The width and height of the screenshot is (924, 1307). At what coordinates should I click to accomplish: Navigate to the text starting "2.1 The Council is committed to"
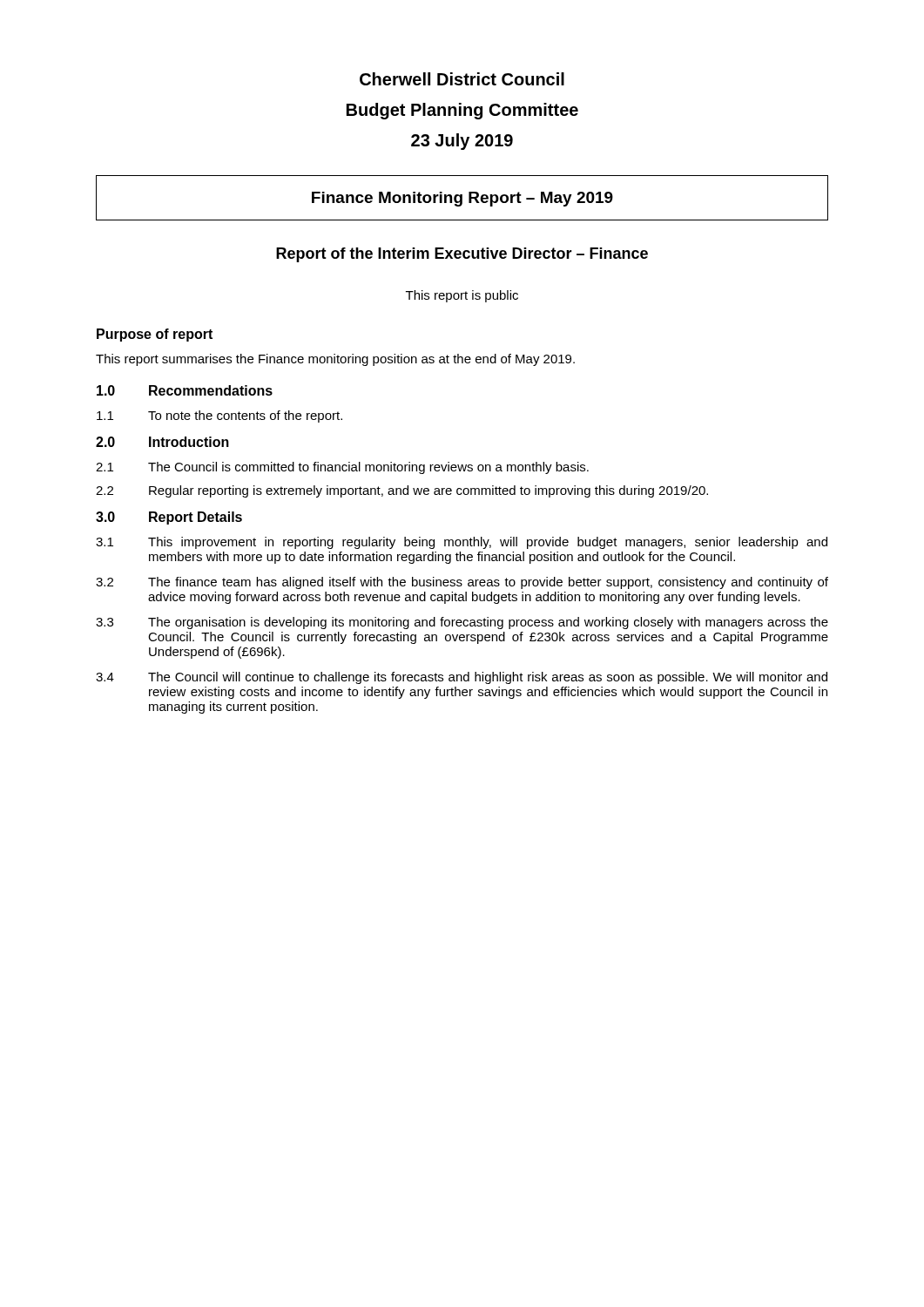(462, 467)
